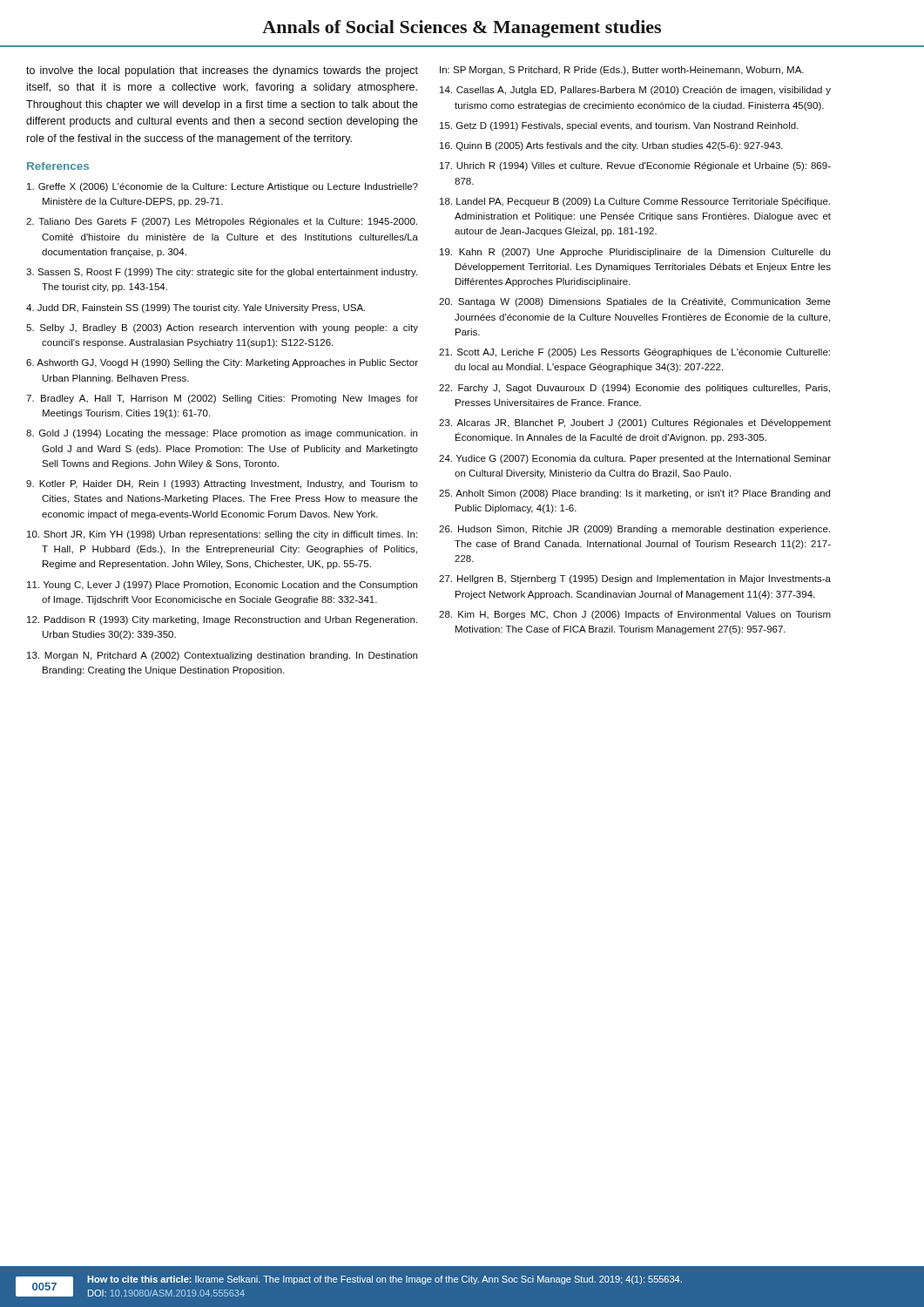Select the list item with the text "12. Paddison R (1993)"
Screen dimensions: 1307x924
tap(222, 627)
